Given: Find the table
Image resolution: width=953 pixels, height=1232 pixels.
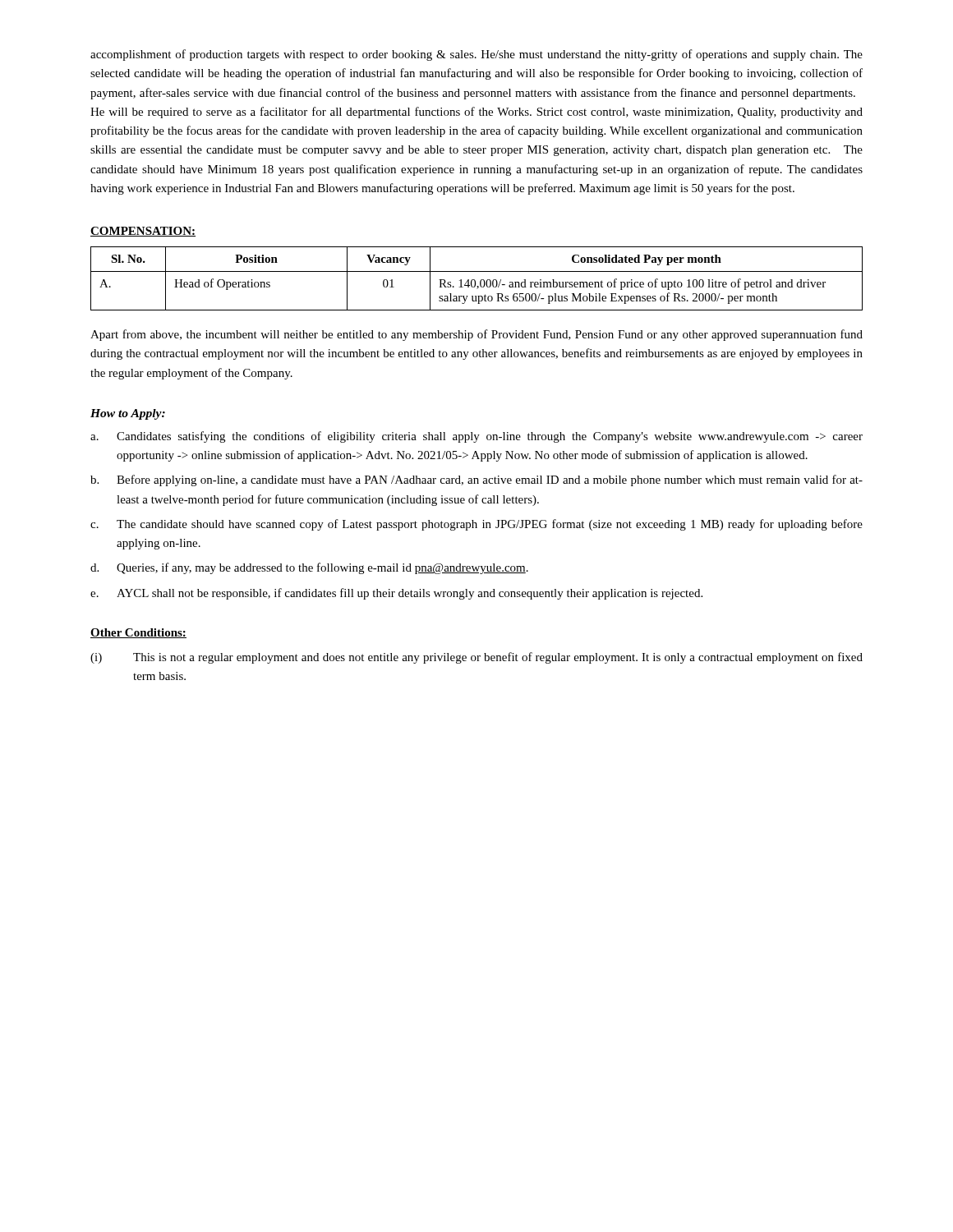Looking at the screenshot, I should [x=476, y=278].
